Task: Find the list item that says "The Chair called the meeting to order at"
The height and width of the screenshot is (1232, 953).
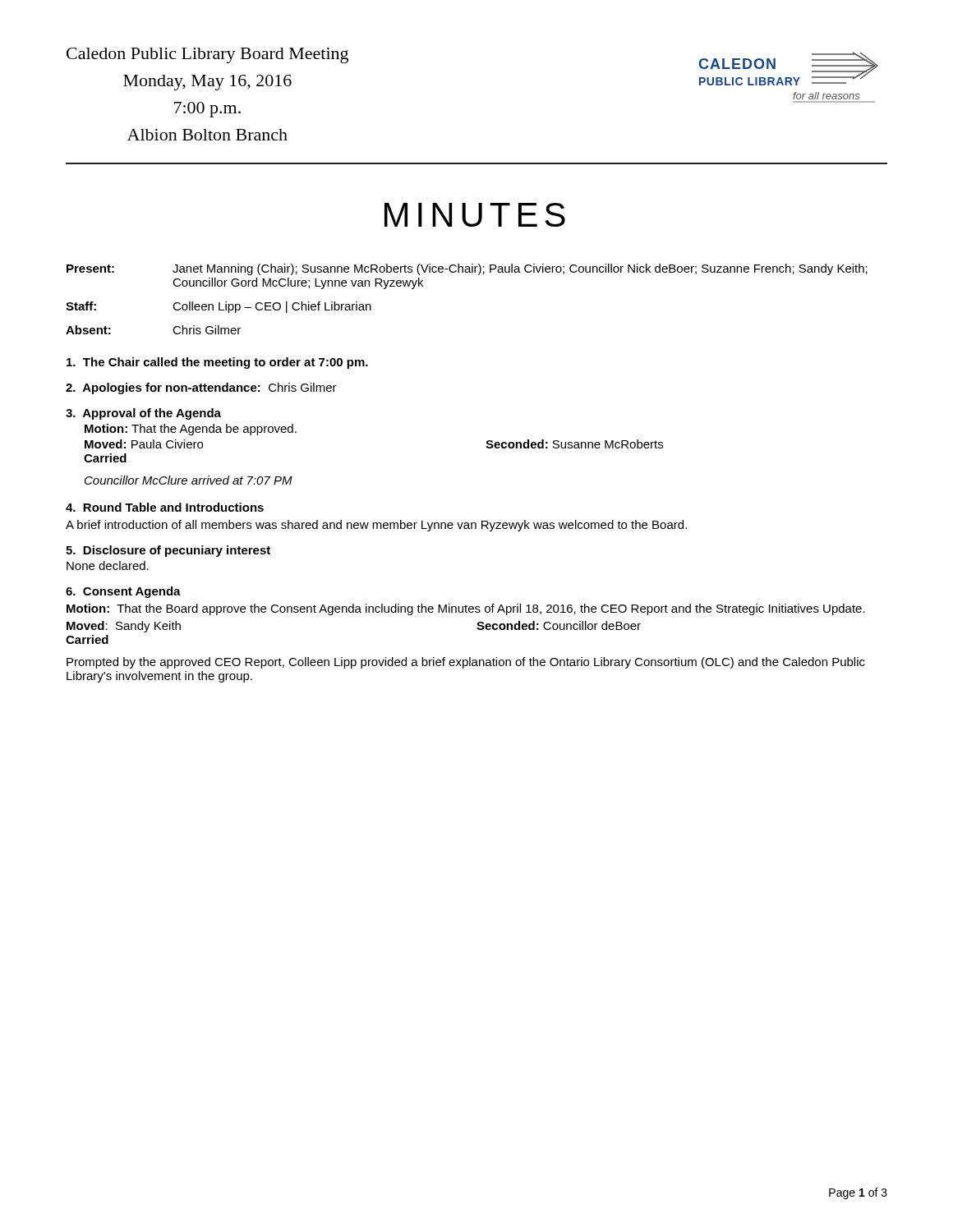Action: point(217,362)
